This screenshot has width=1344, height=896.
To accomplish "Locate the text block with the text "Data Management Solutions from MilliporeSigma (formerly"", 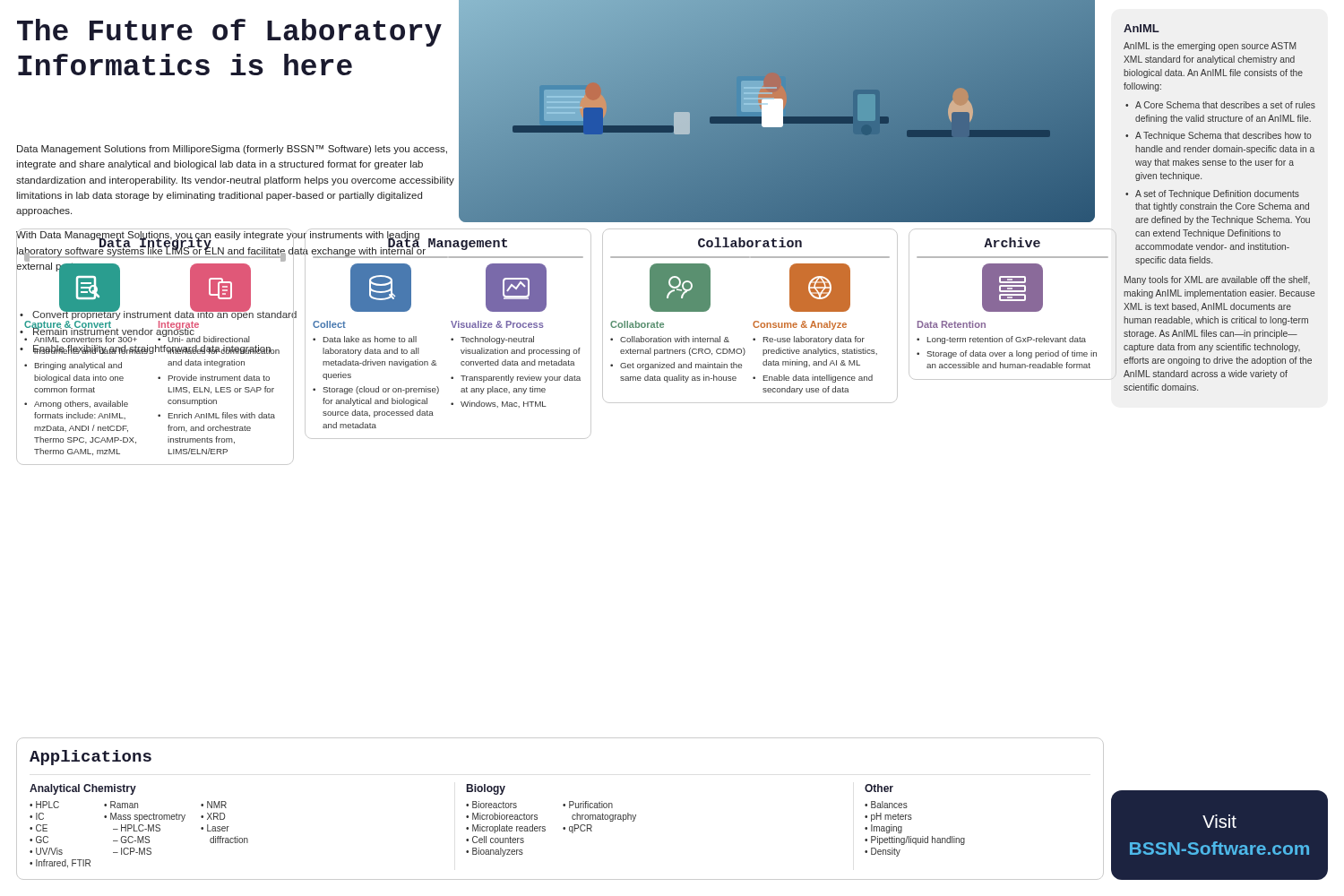I will pos(236,208).
